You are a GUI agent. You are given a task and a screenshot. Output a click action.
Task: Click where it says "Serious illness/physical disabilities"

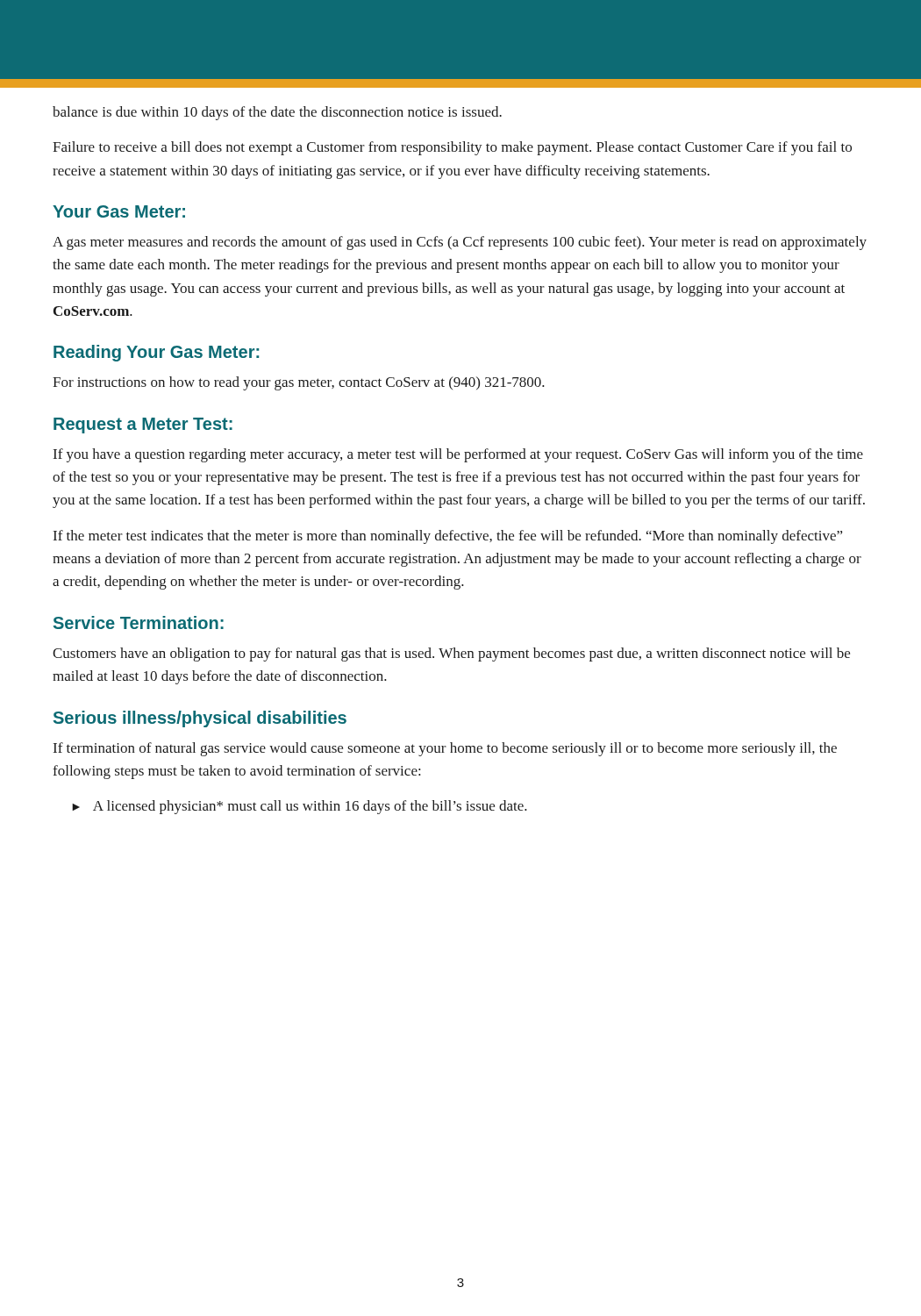click(x=200, y=719)
